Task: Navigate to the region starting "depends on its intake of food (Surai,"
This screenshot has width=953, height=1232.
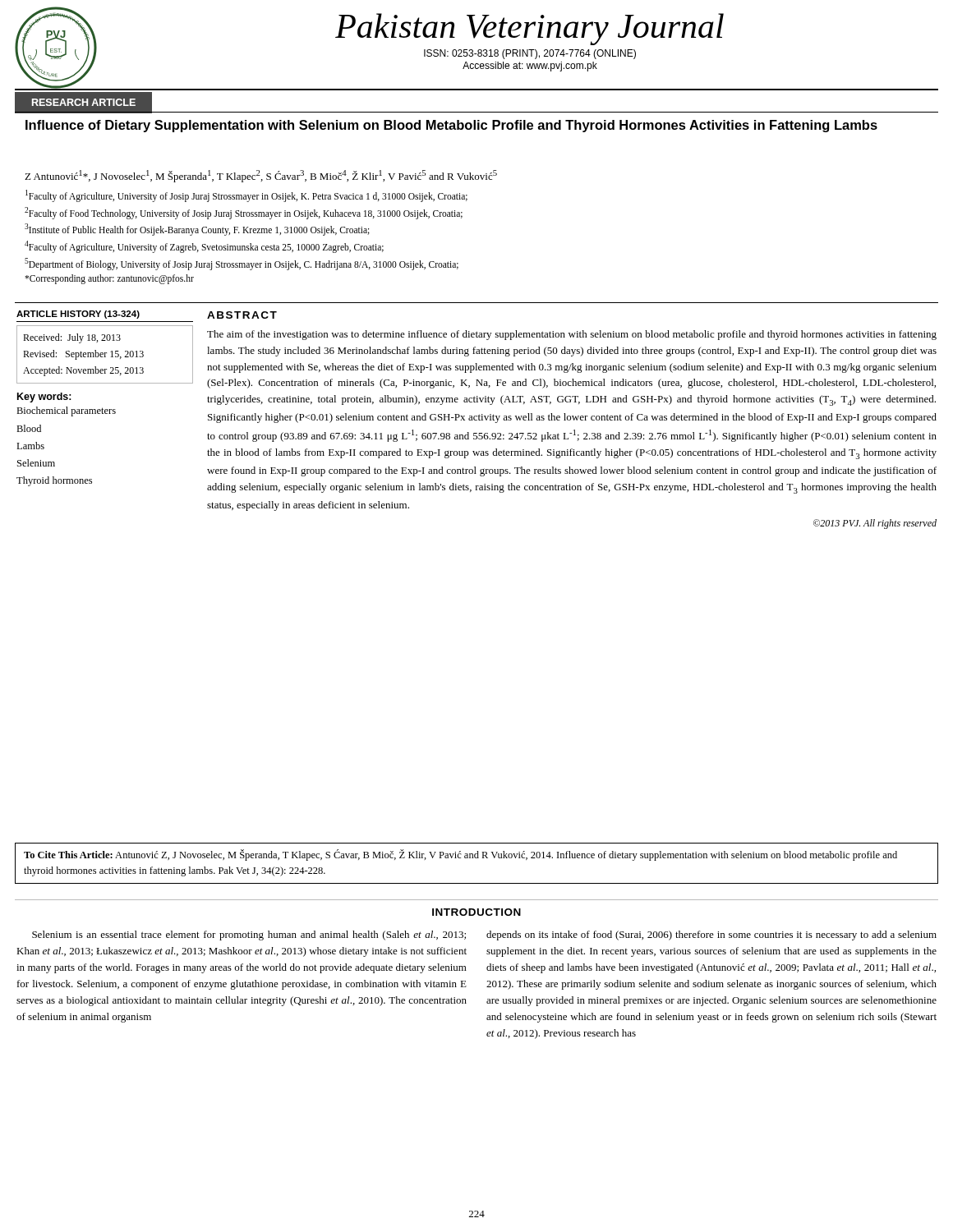Action: coord(711,984)
